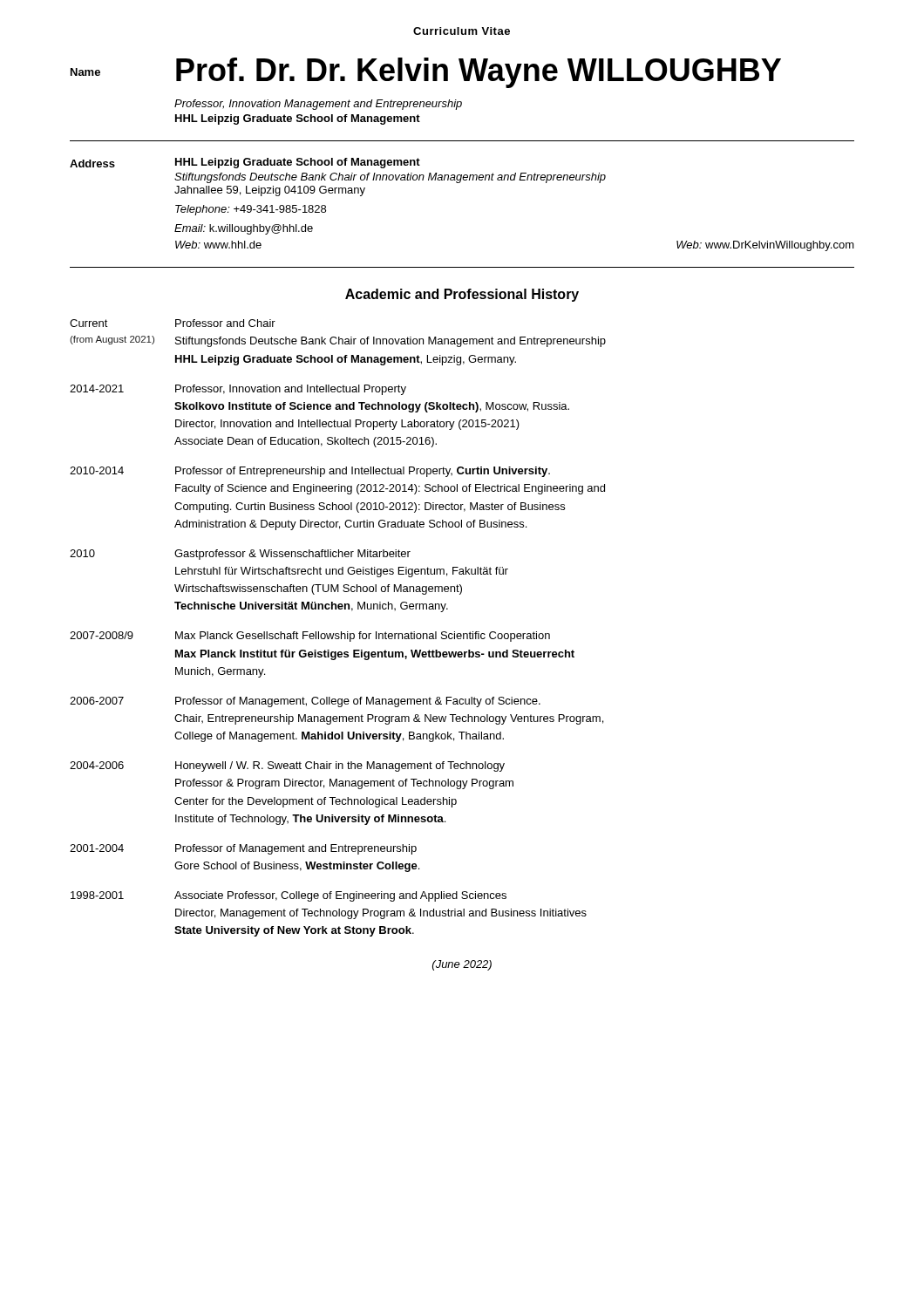Locate the block starting "Professor of Entrepreneurship and Intellectual Property, Curtin"
Screen dimensions: 1308x924
point(390,497)
